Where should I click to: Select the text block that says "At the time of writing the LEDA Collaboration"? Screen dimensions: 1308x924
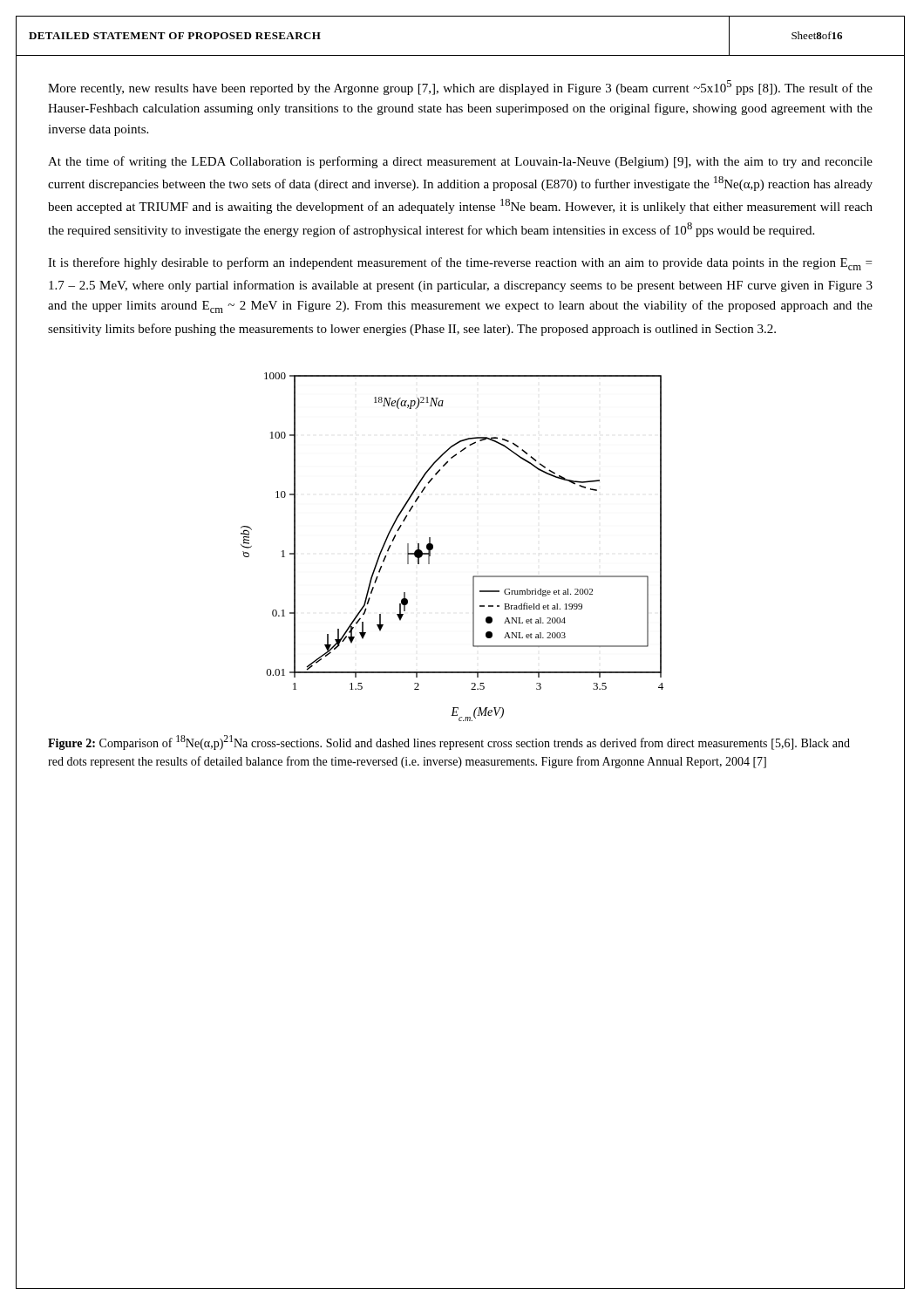(460, 195)
